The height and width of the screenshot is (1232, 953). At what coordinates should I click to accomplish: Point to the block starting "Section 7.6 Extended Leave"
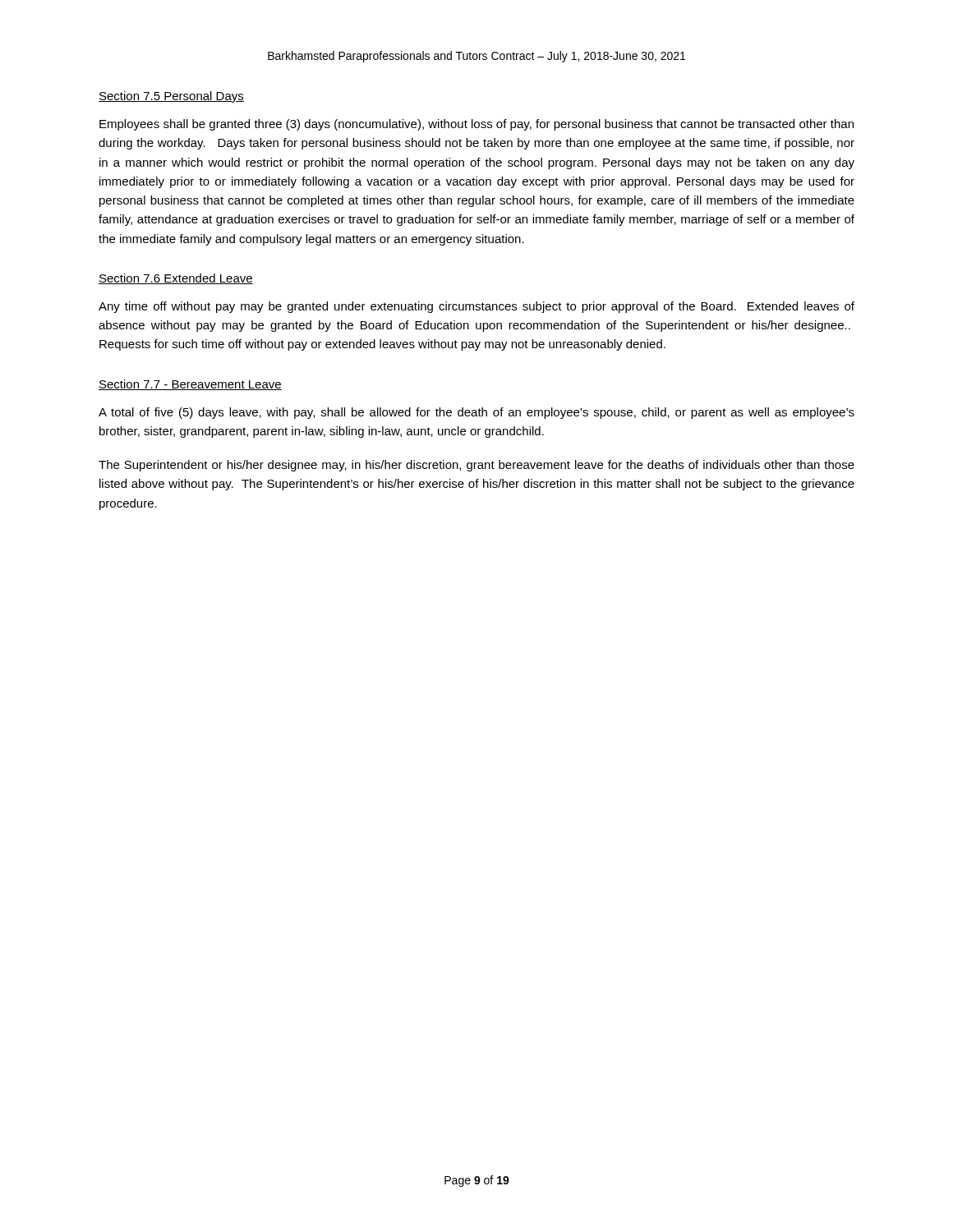pyautogui.click(x=176, y=278)
